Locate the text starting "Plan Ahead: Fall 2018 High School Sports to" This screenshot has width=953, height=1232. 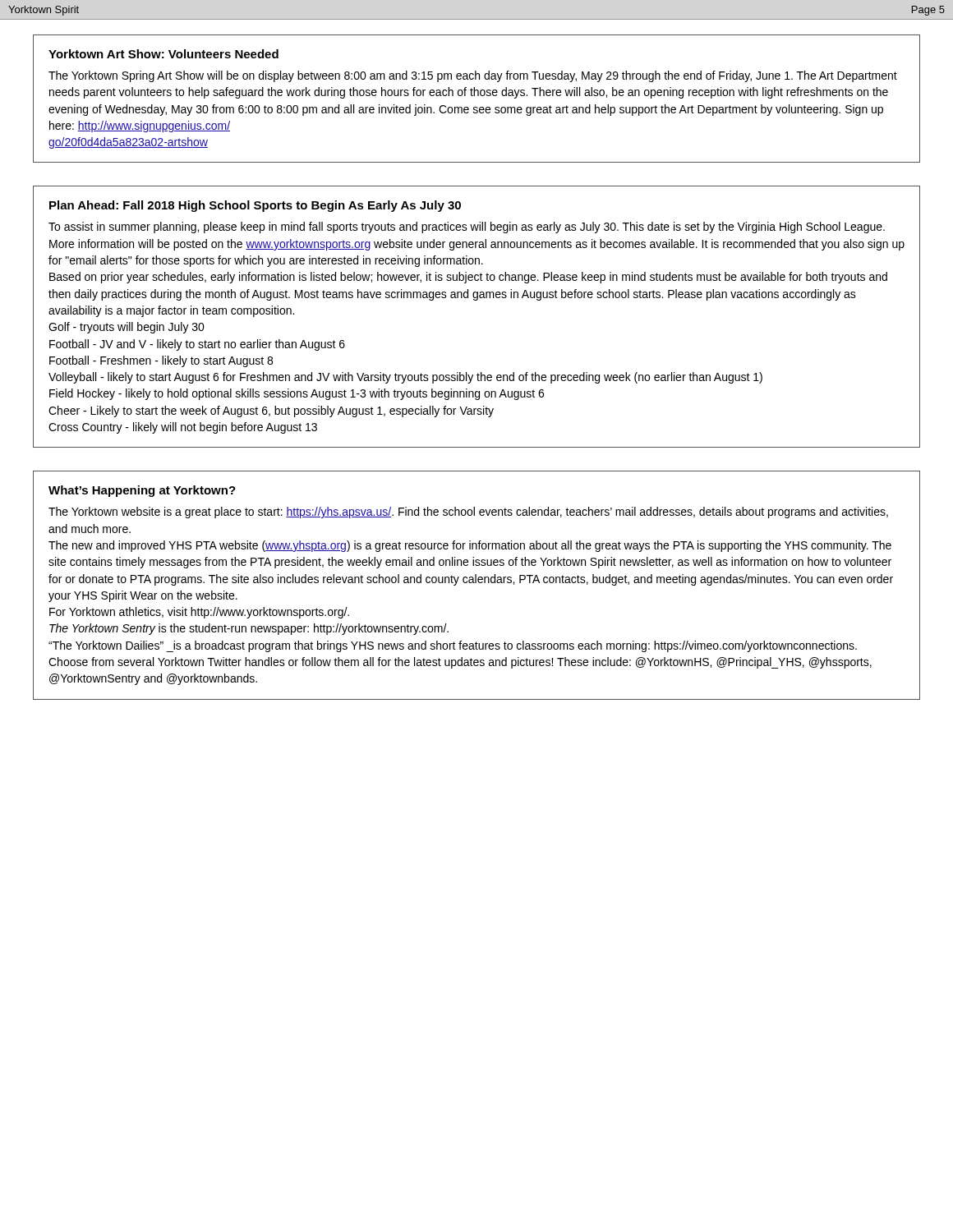click(255, 205)
